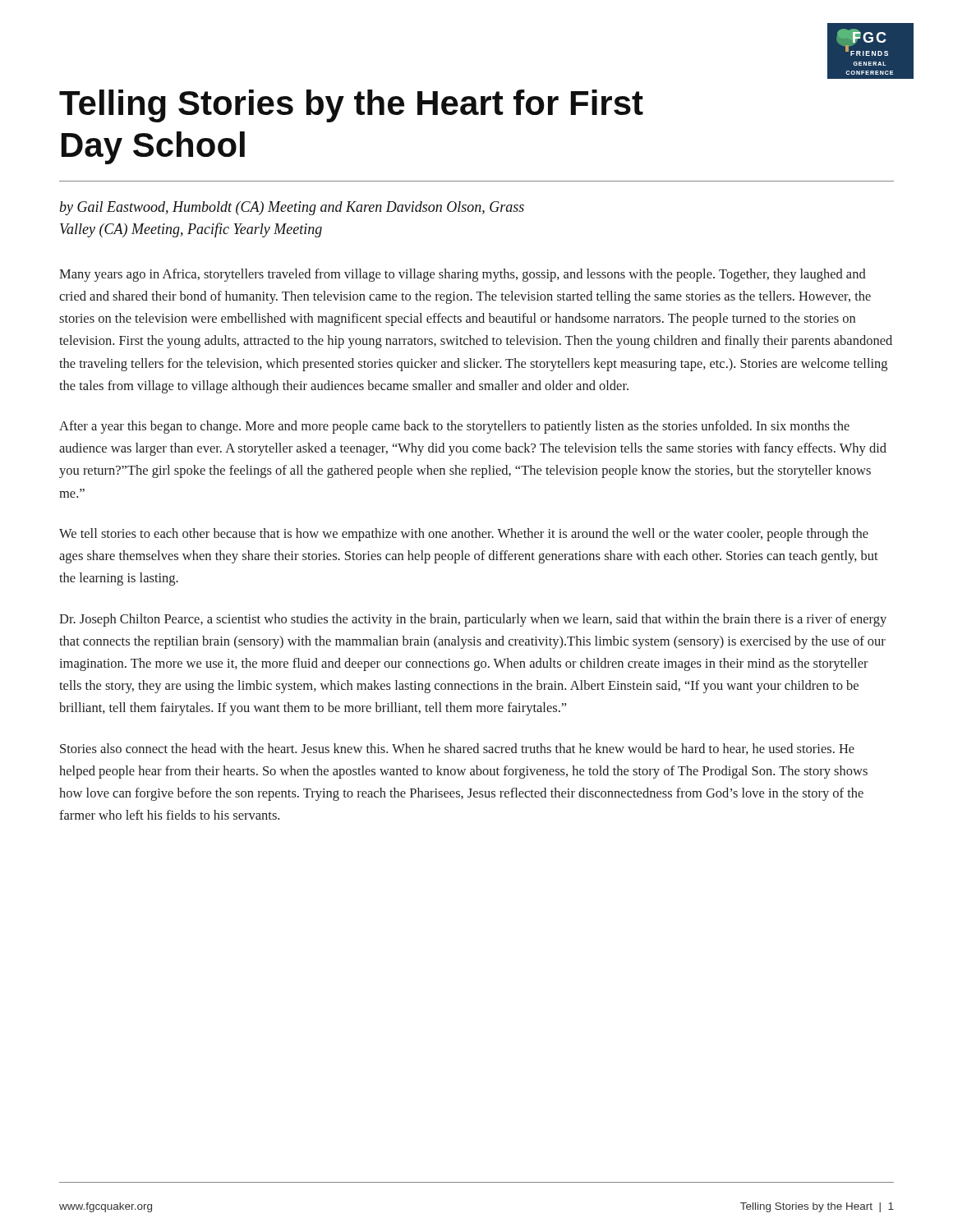Select the text block with the text "After a year this"
Viewport: 953px width, 1232px height.
473,459
